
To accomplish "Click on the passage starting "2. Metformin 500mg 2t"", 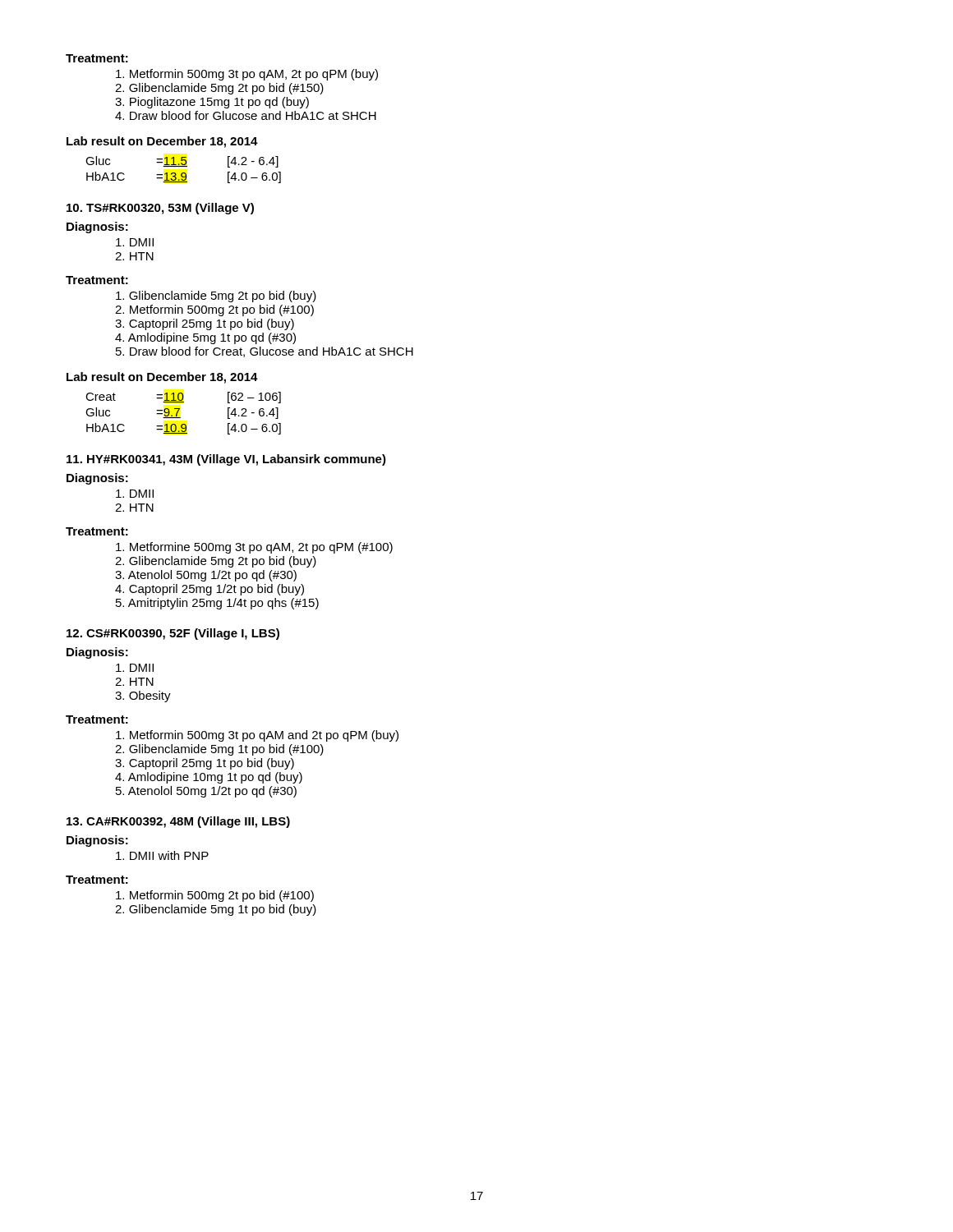I will 215,309.
